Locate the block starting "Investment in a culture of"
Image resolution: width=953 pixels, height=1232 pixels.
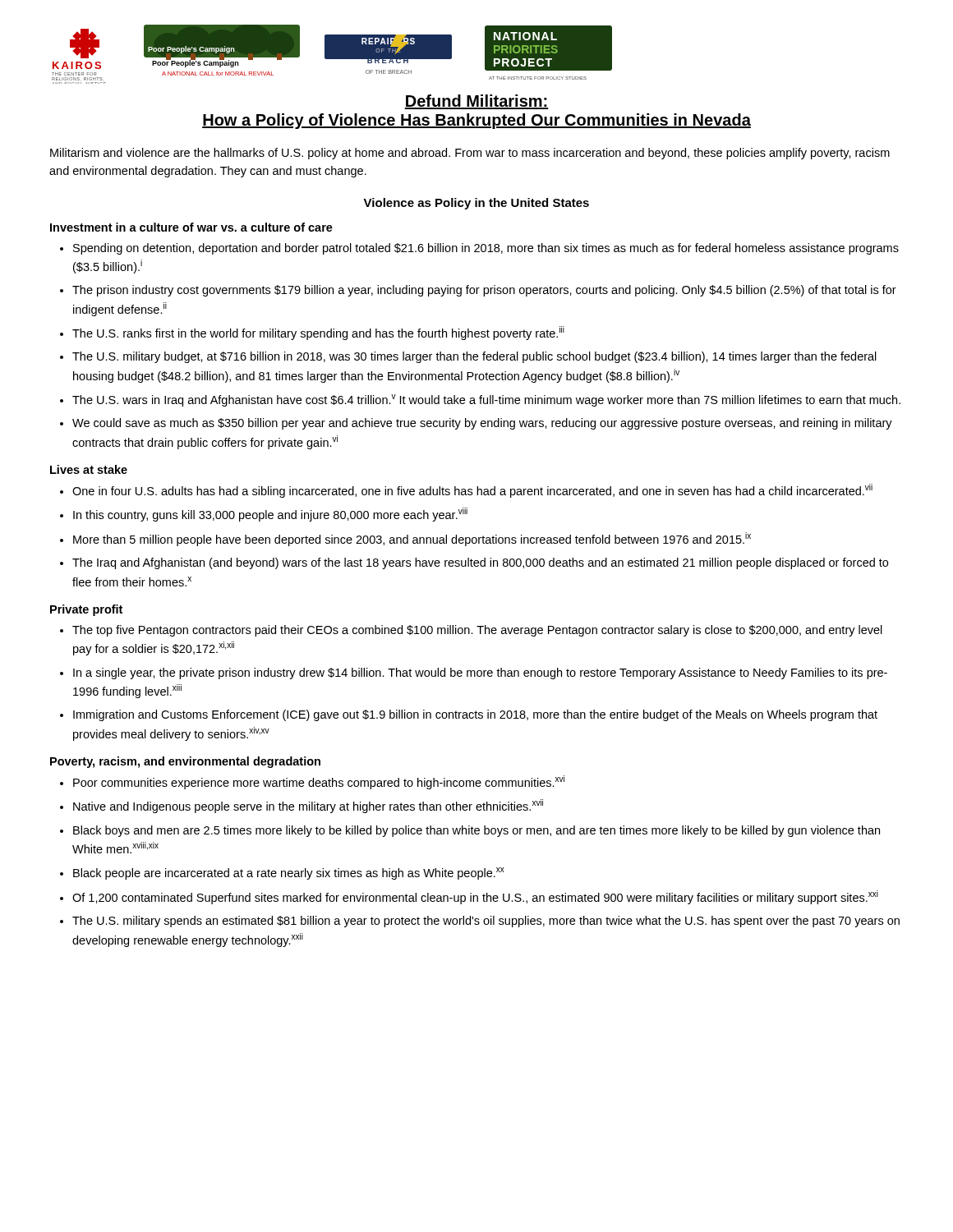pyautogui.click(x=191, y=227)
